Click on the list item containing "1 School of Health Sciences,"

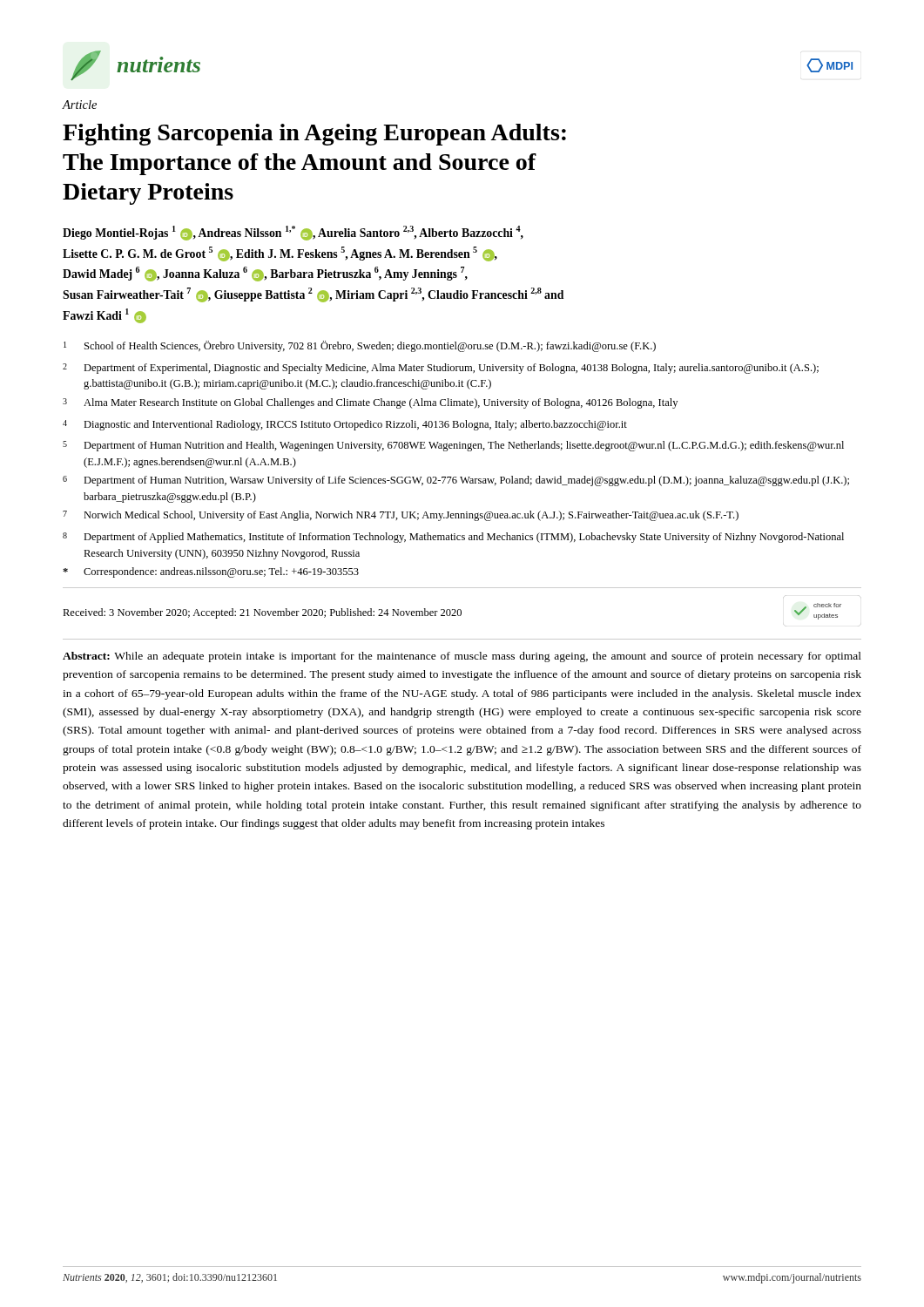(x=462, y=347)
